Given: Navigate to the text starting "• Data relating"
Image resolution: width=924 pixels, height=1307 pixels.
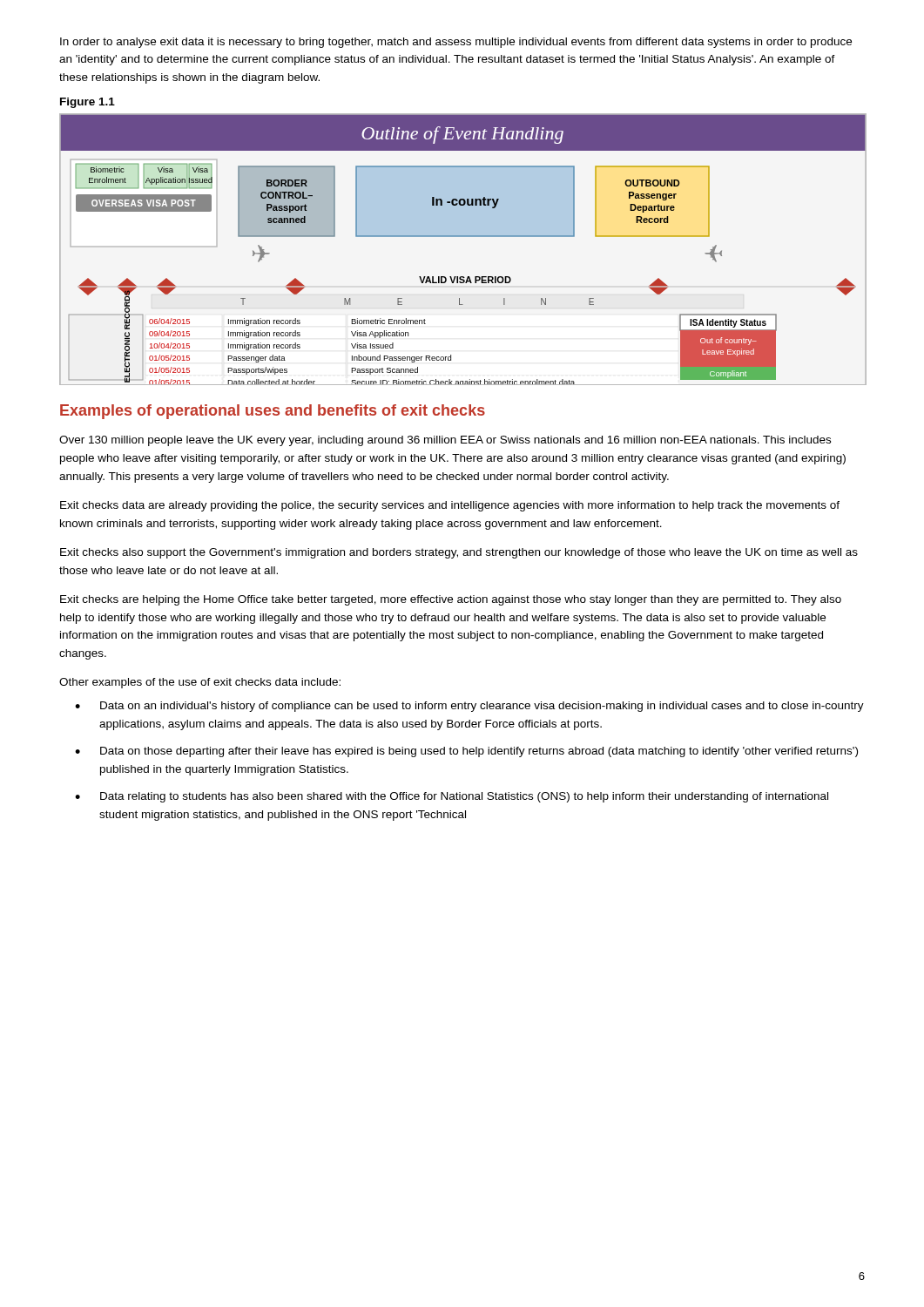Looking at the screenshot, I should tap(462, 806).
